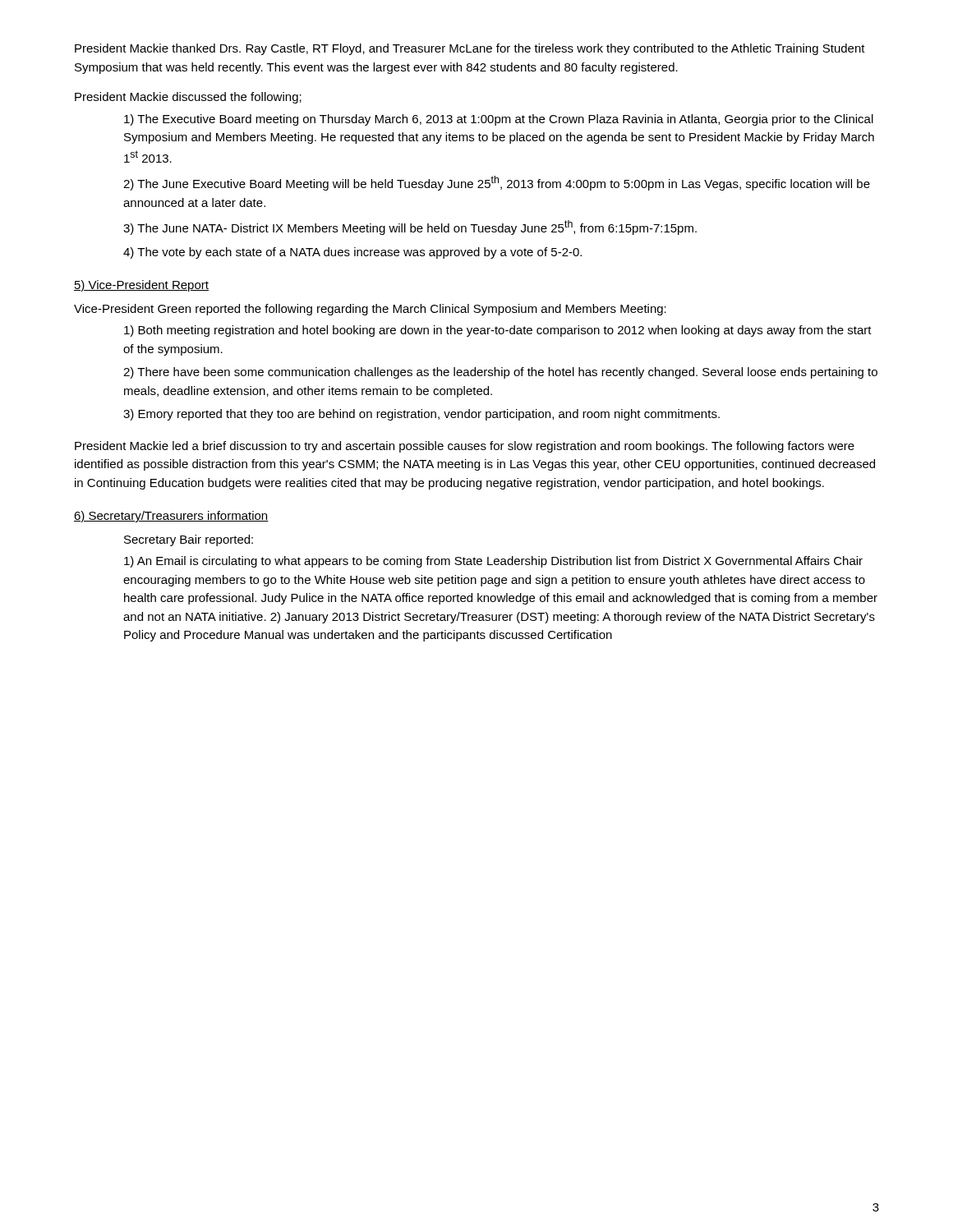Image resolution: width=953 pixels, height=1232 pixels.
Task: Click on the section header containing "6) Secretary/Treasurers information"
Action: pos(171,515)
